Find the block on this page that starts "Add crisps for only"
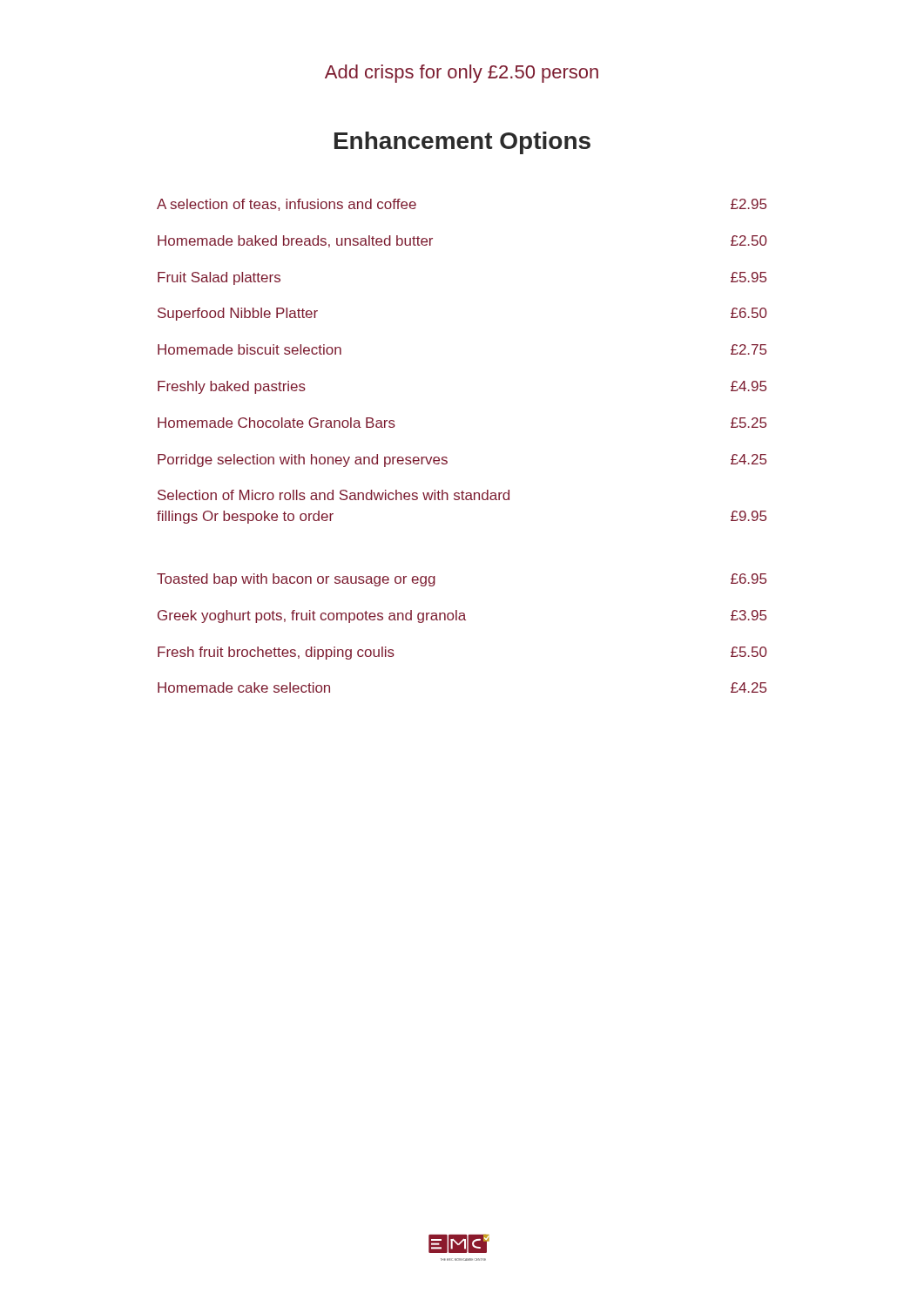Screen dimensions: 1307x924 tap(462, 72)
